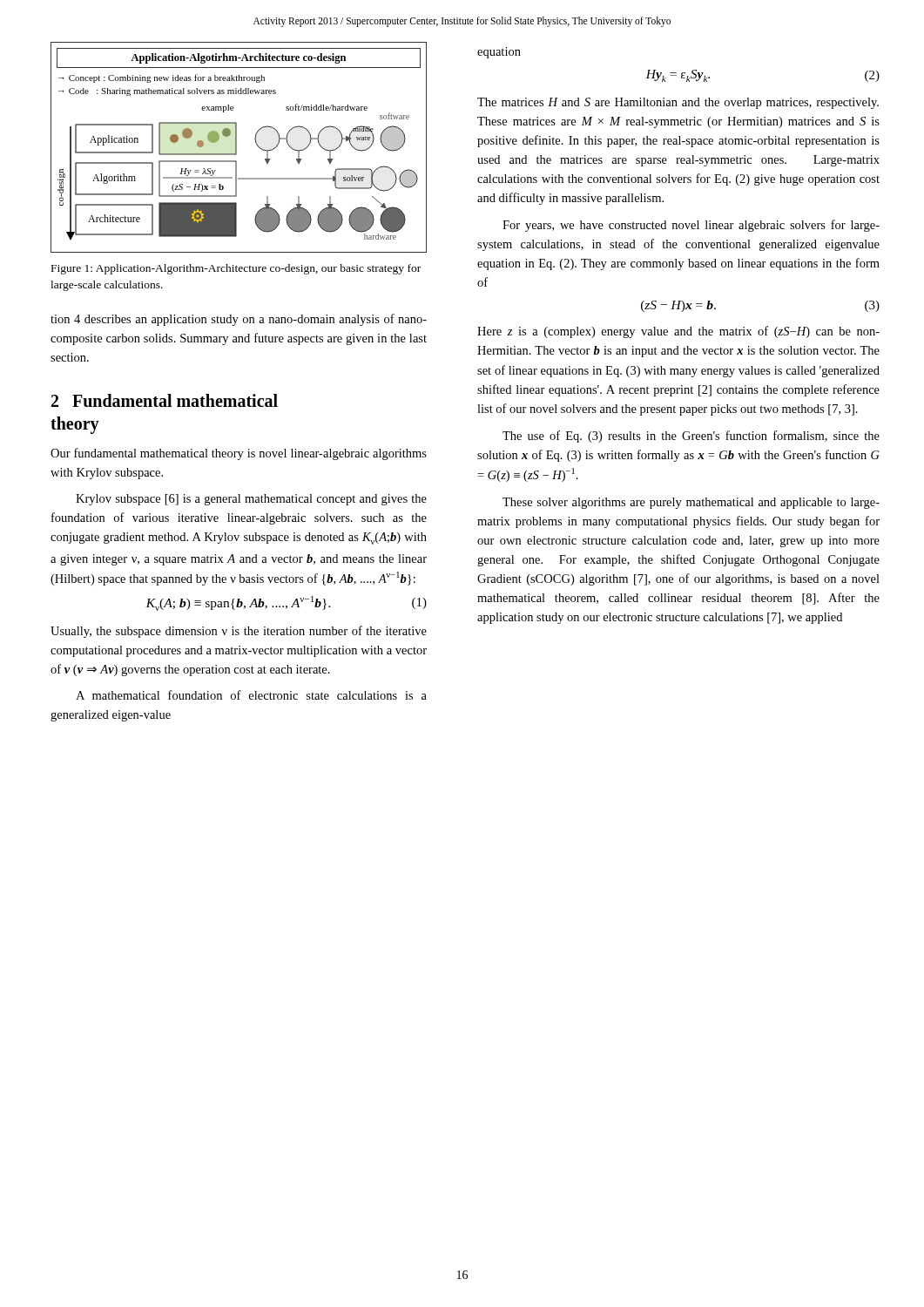This screenshot has height=1307, width=924.
Task: Find the element starting "Figure 1: Application-Algorithm-Architecture co-design, our"
Action: [236, 276]
